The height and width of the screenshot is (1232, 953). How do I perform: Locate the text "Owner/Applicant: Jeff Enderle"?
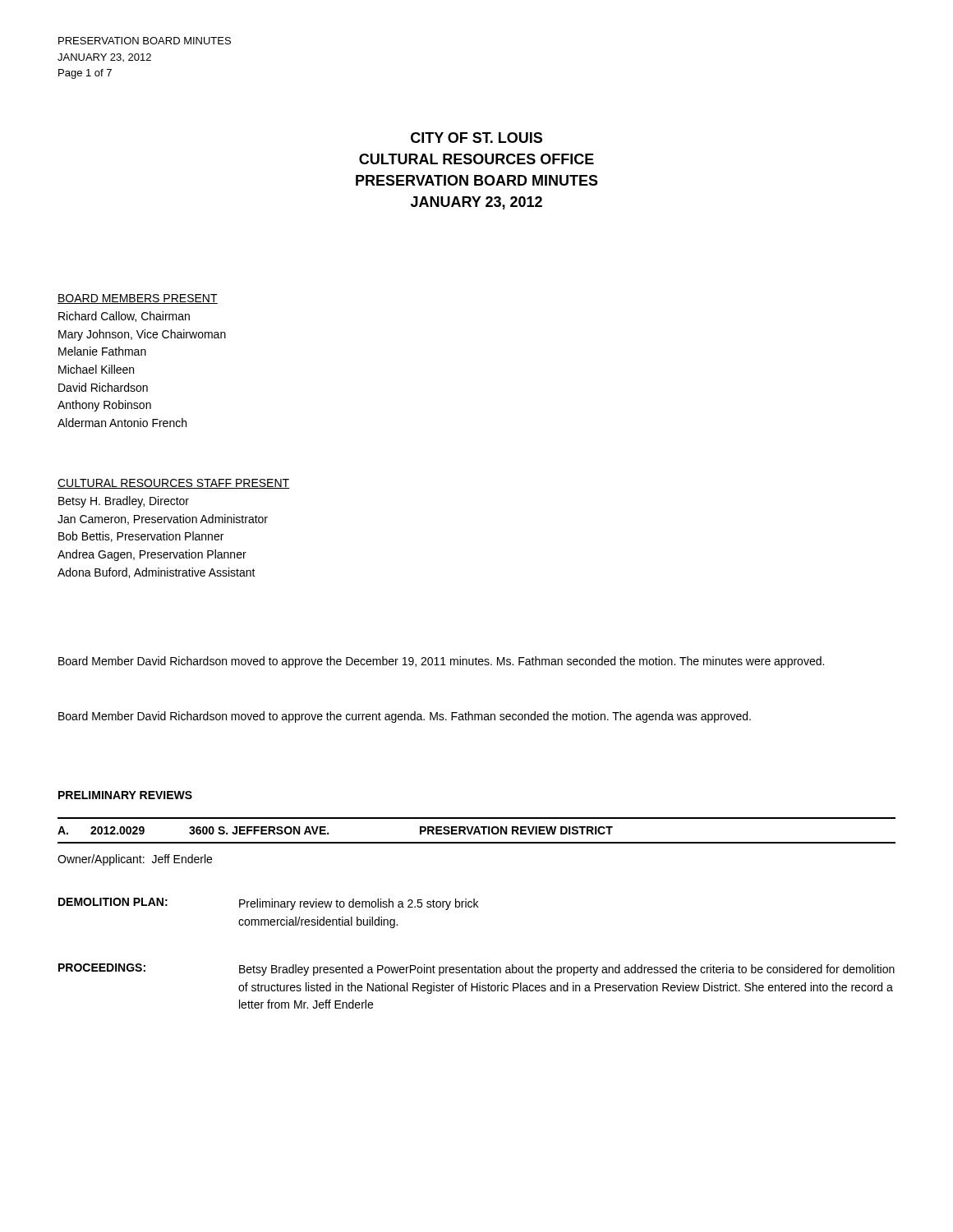click(135, 859)
